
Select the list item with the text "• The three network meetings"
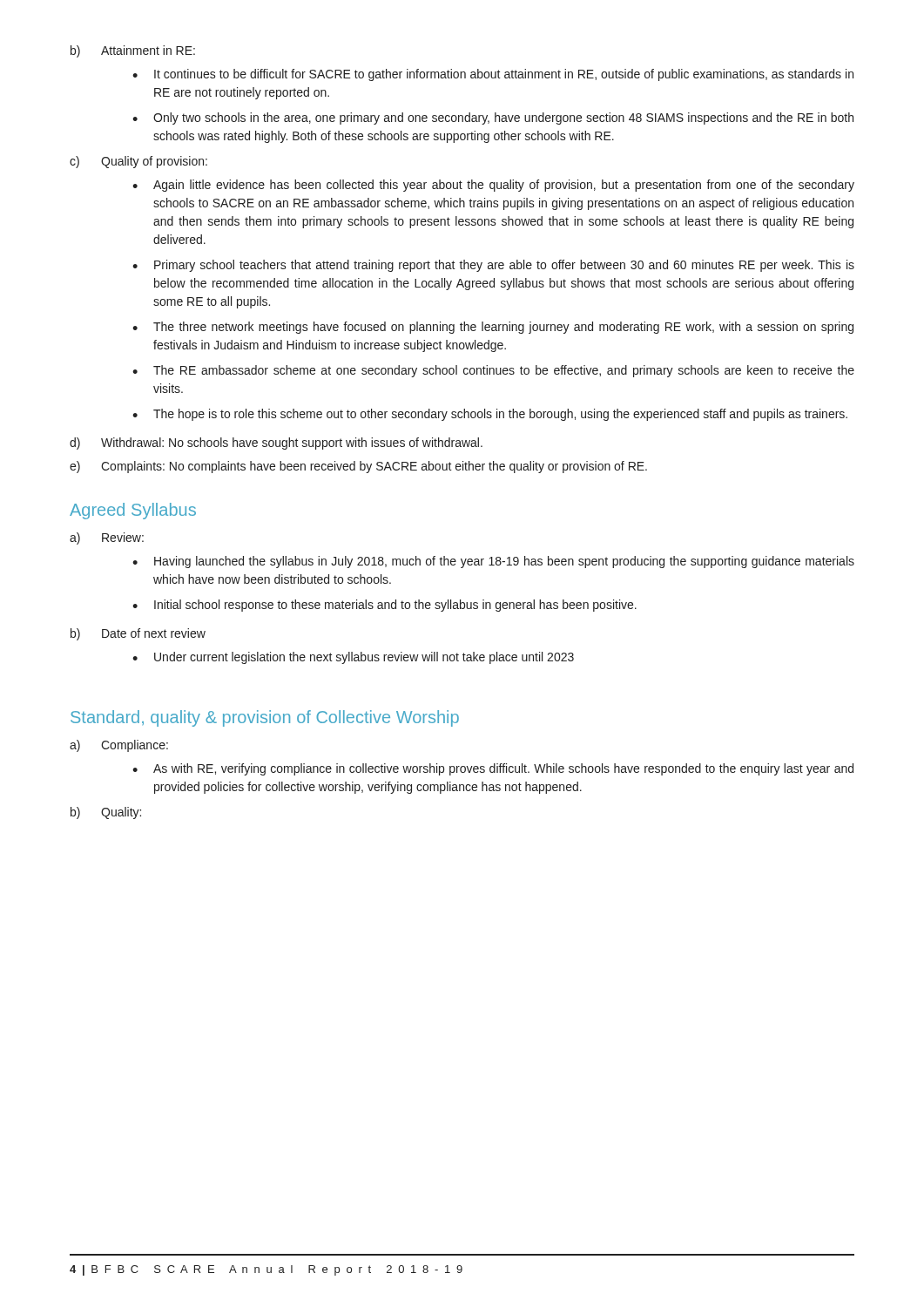(493, 336)
